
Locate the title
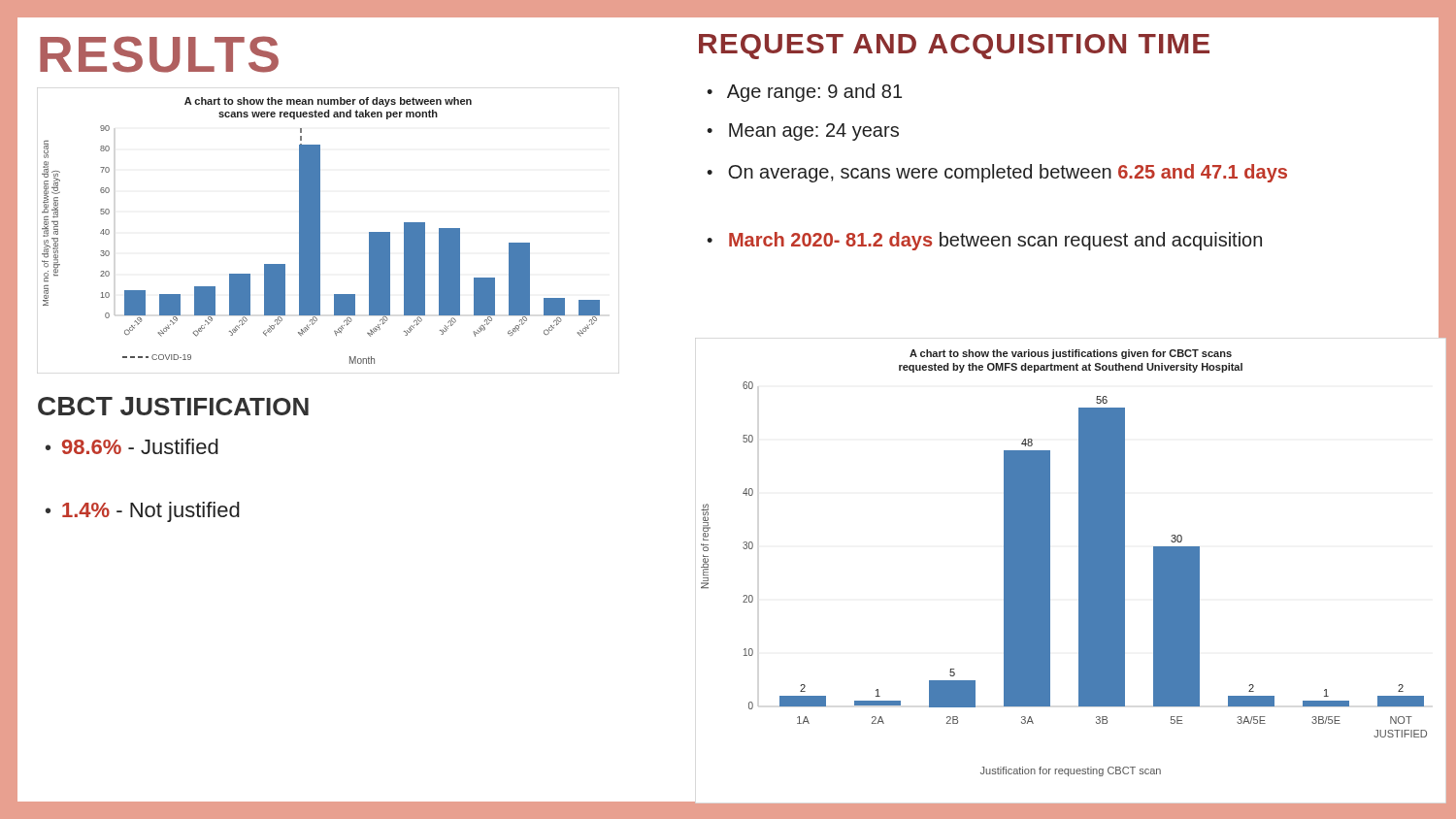point(160,54)
